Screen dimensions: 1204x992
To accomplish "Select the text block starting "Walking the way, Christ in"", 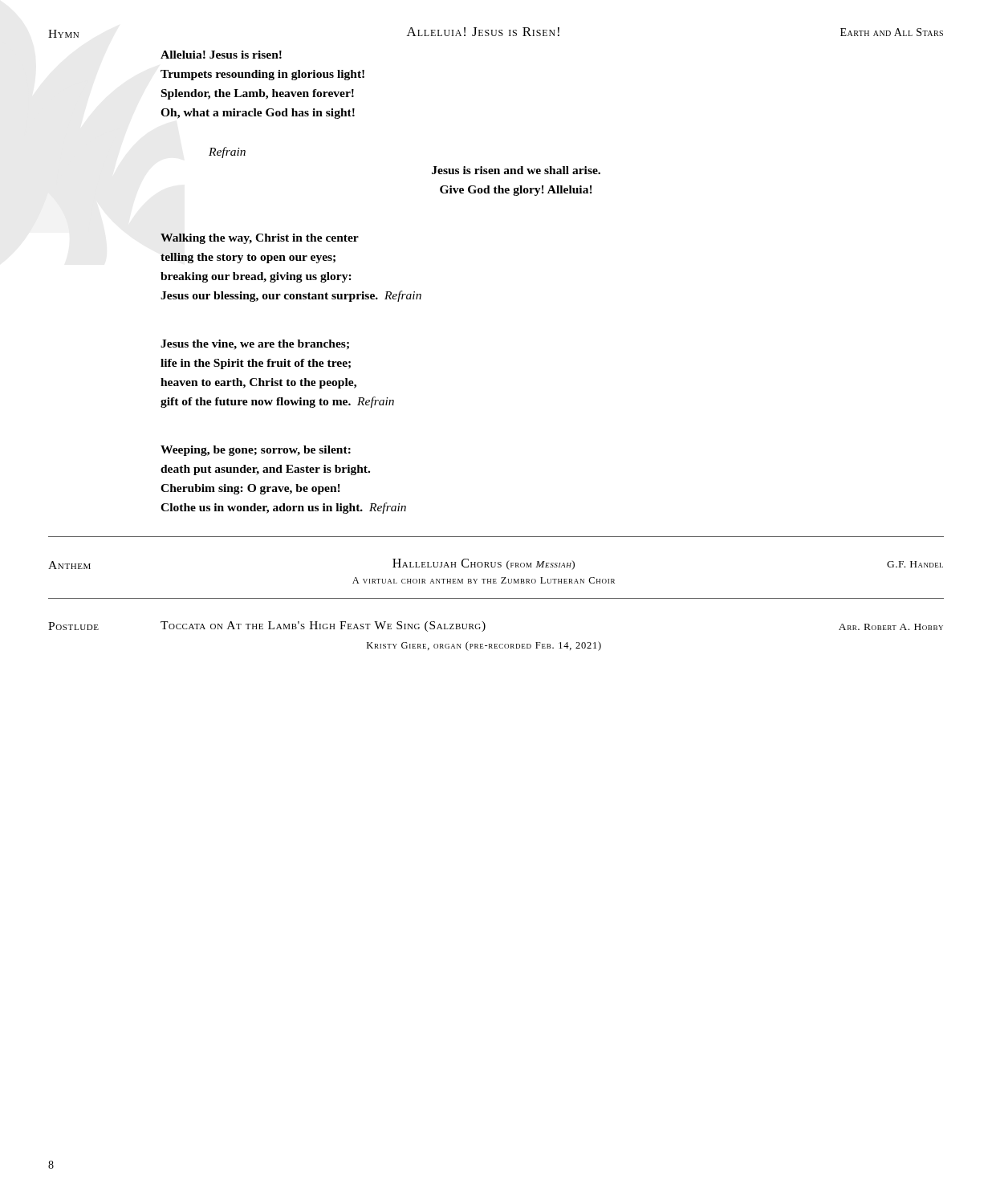I will (260, 239).
